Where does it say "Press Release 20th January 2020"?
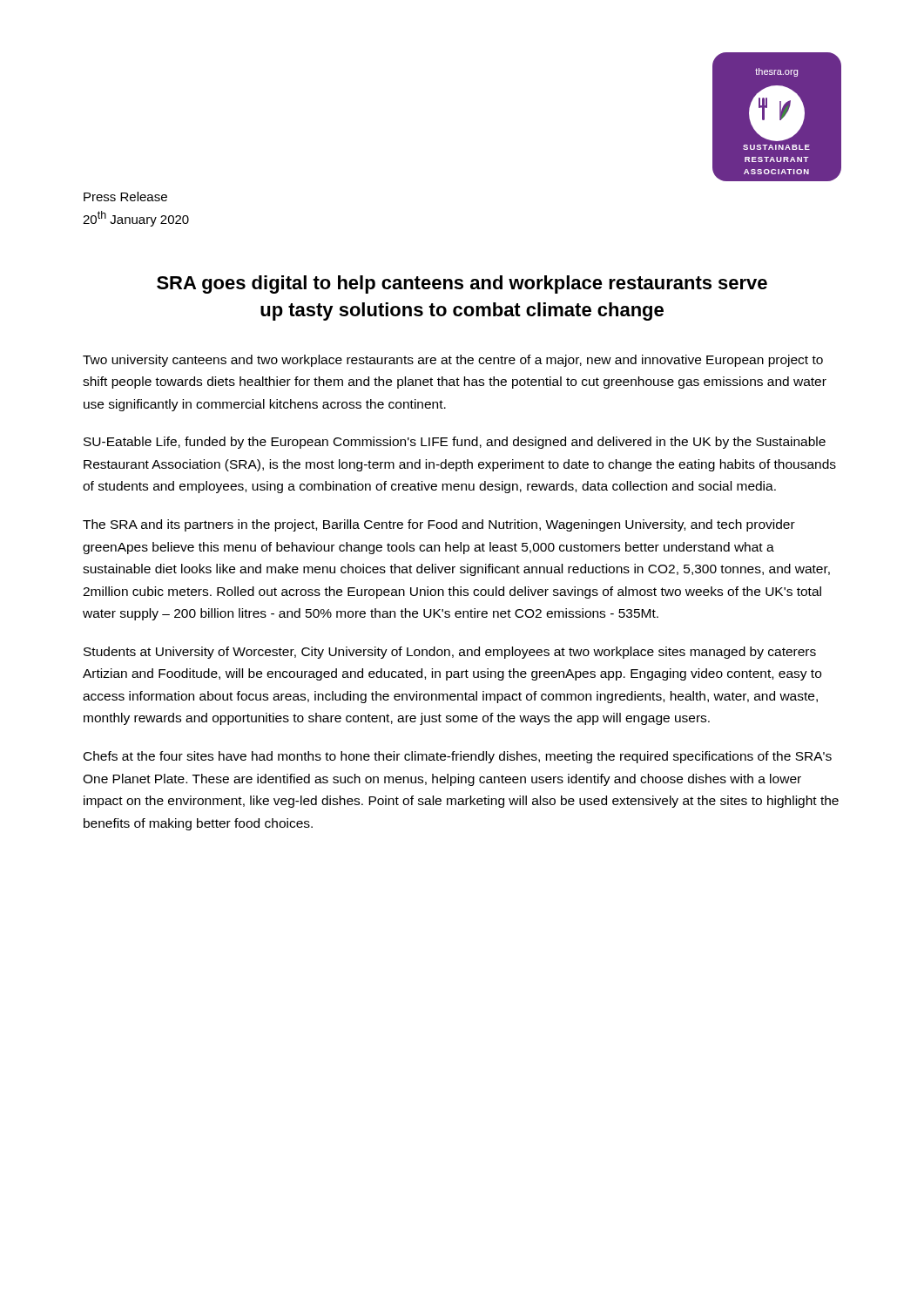The image size is (924, 1307). point(136,208)
